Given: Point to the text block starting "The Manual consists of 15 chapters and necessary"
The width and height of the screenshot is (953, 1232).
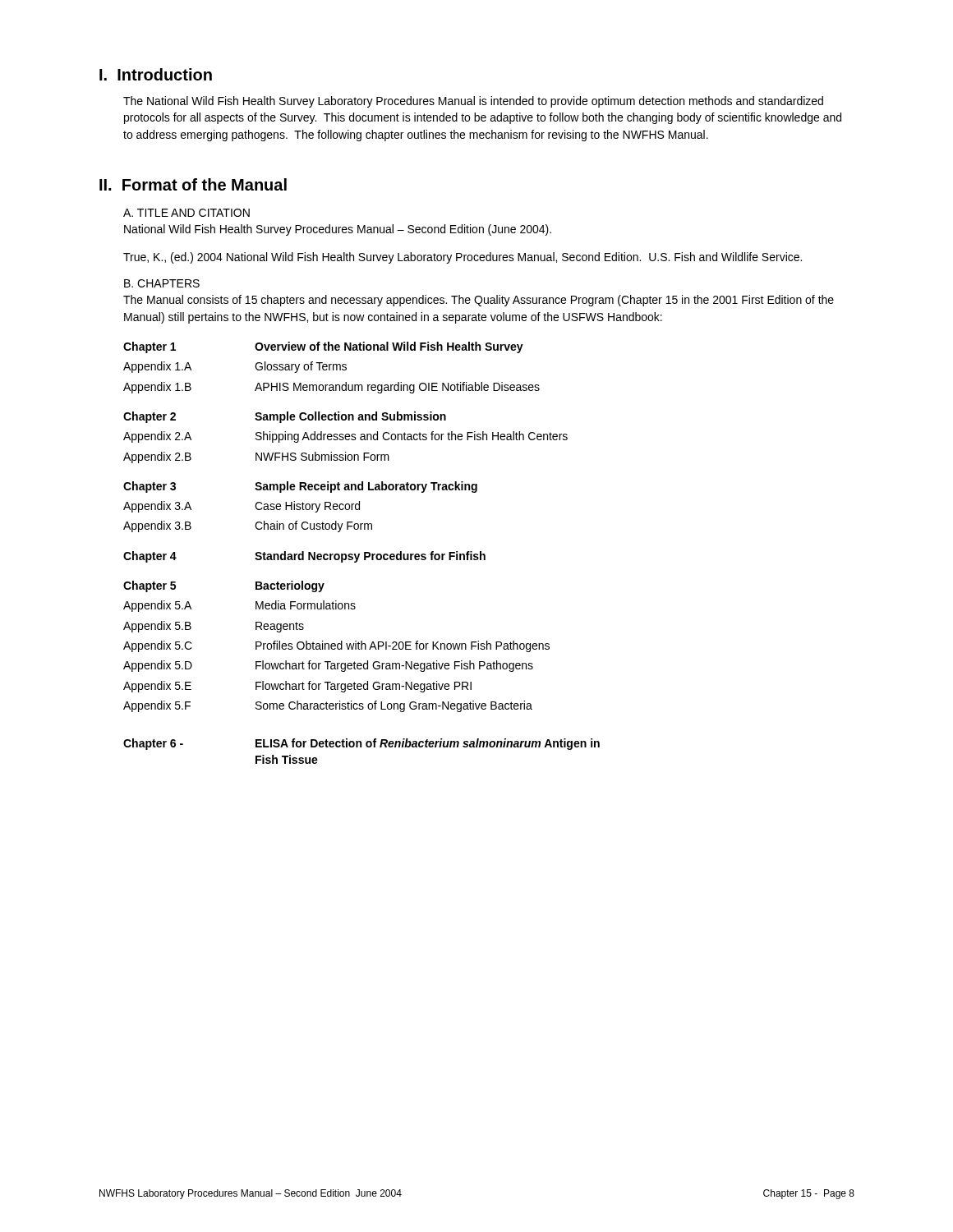Looking at the screenshot, I should pyautogui.click(x=479, y=308).
